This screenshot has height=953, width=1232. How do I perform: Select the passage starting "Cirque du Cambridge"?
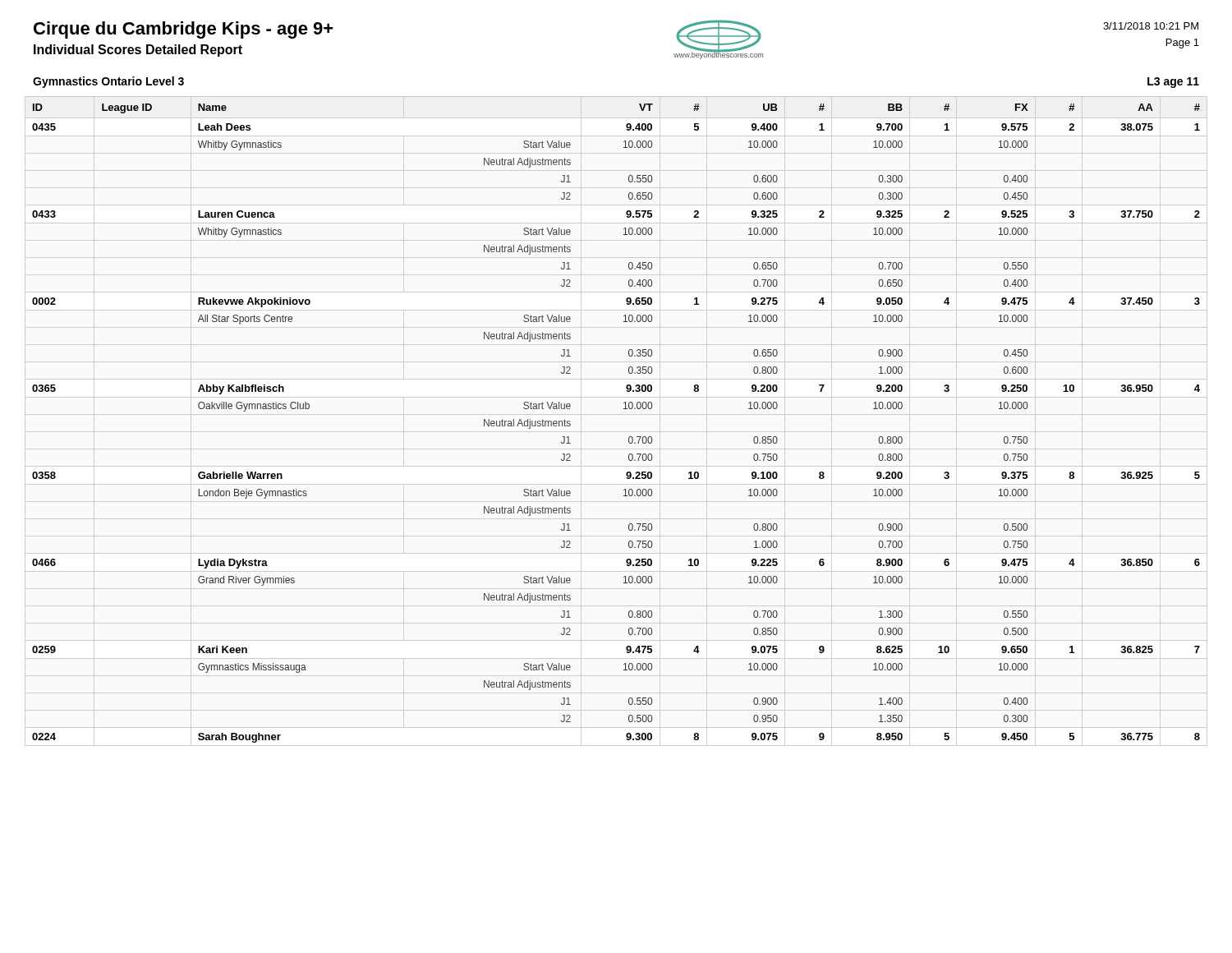pyautogui.click(x=183, y=38)
